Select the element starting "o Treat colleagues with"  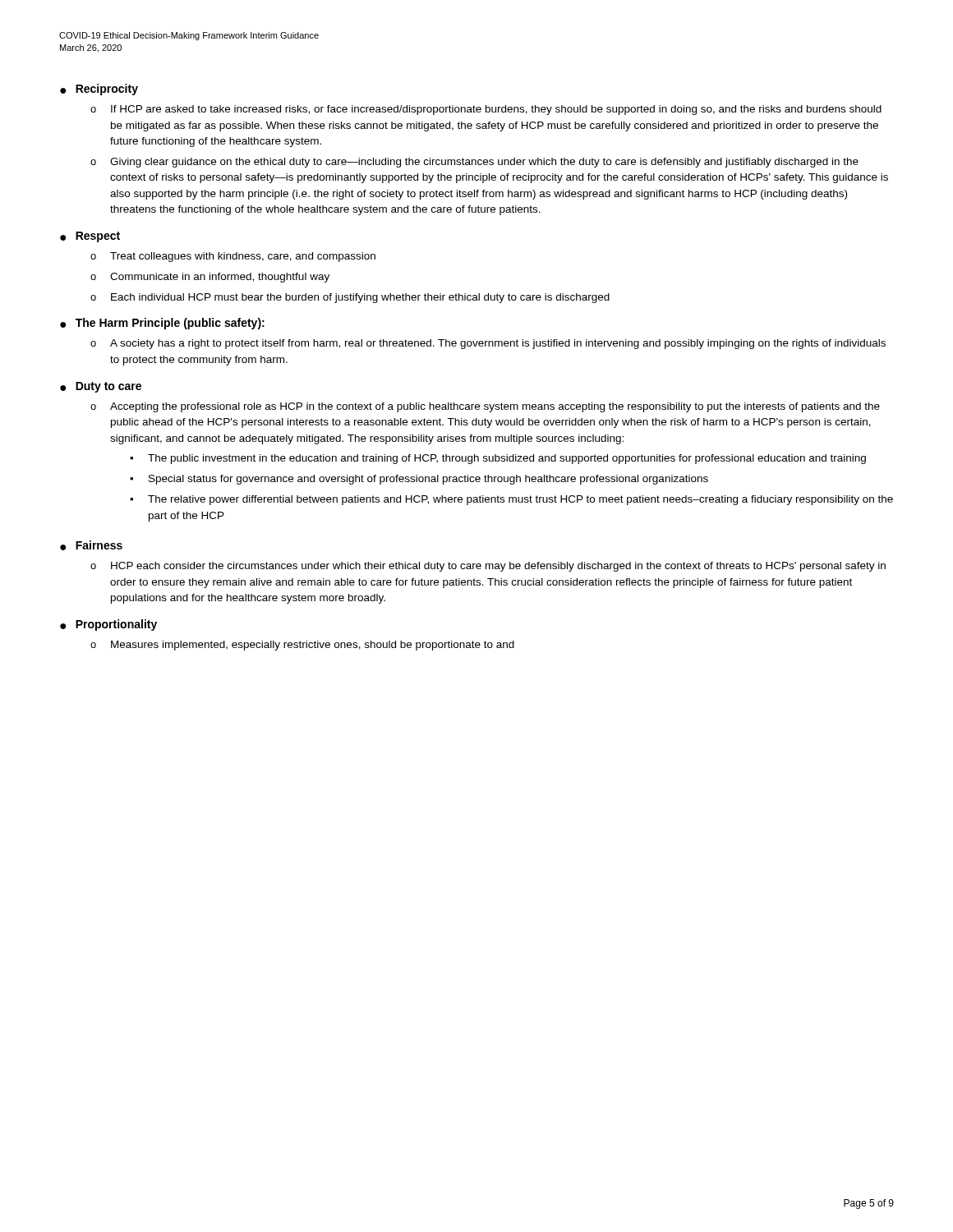[x=233, y=257]
